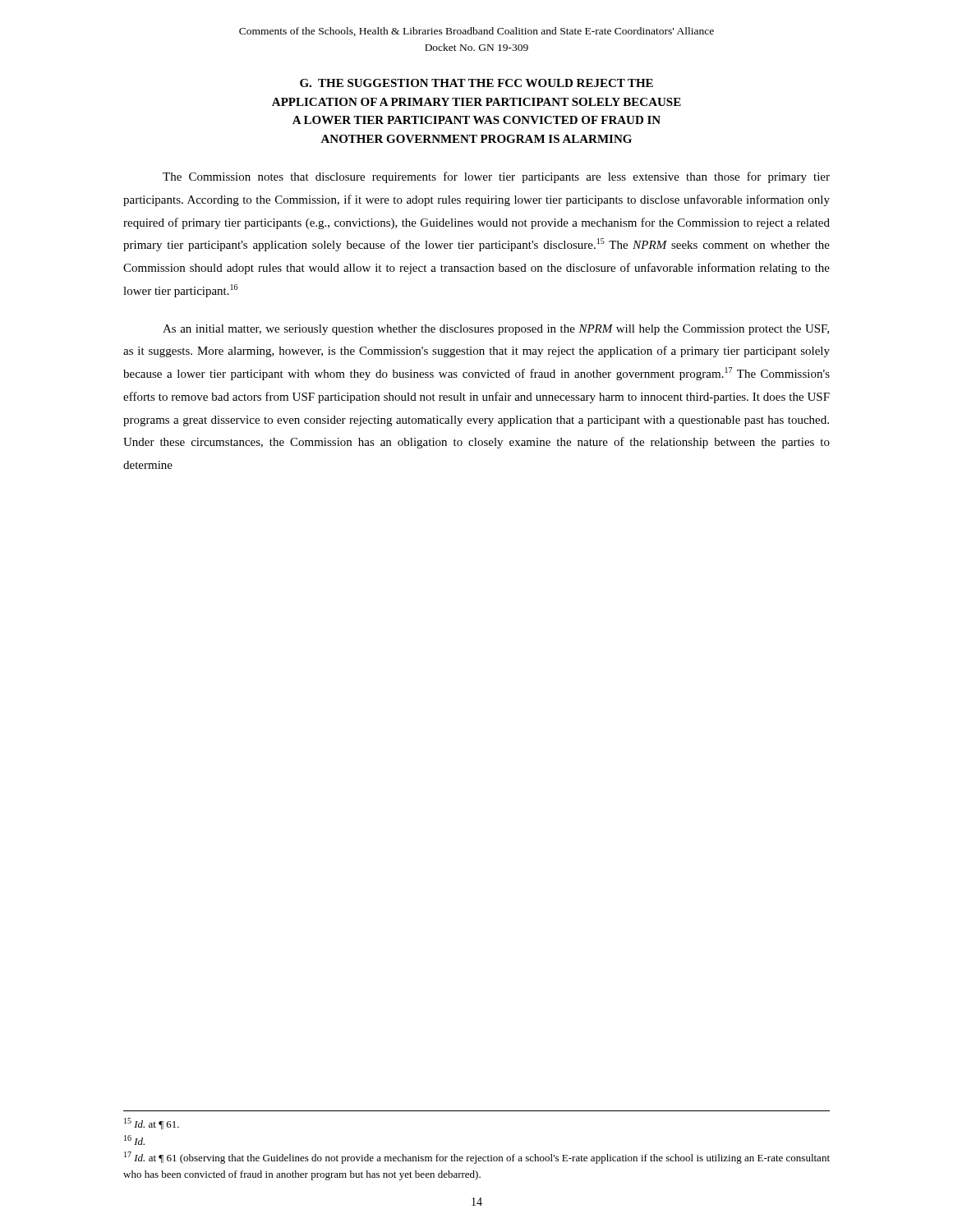Click on the footnote containing "17 Id. at ¶ 61"

[476, 1165]
